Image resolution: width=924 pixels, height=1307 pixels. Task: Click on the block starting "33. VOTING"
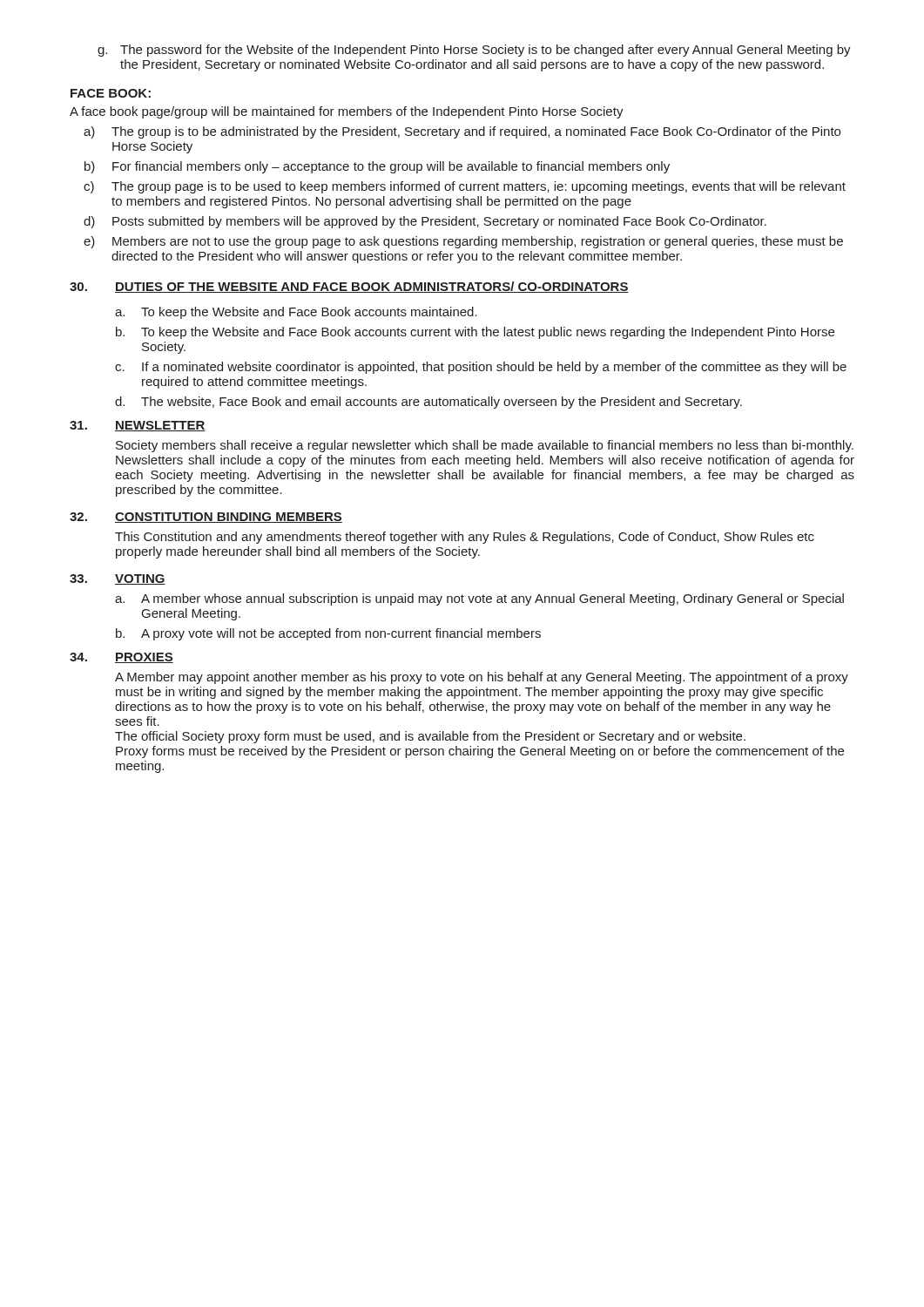[x=117, y=578]
